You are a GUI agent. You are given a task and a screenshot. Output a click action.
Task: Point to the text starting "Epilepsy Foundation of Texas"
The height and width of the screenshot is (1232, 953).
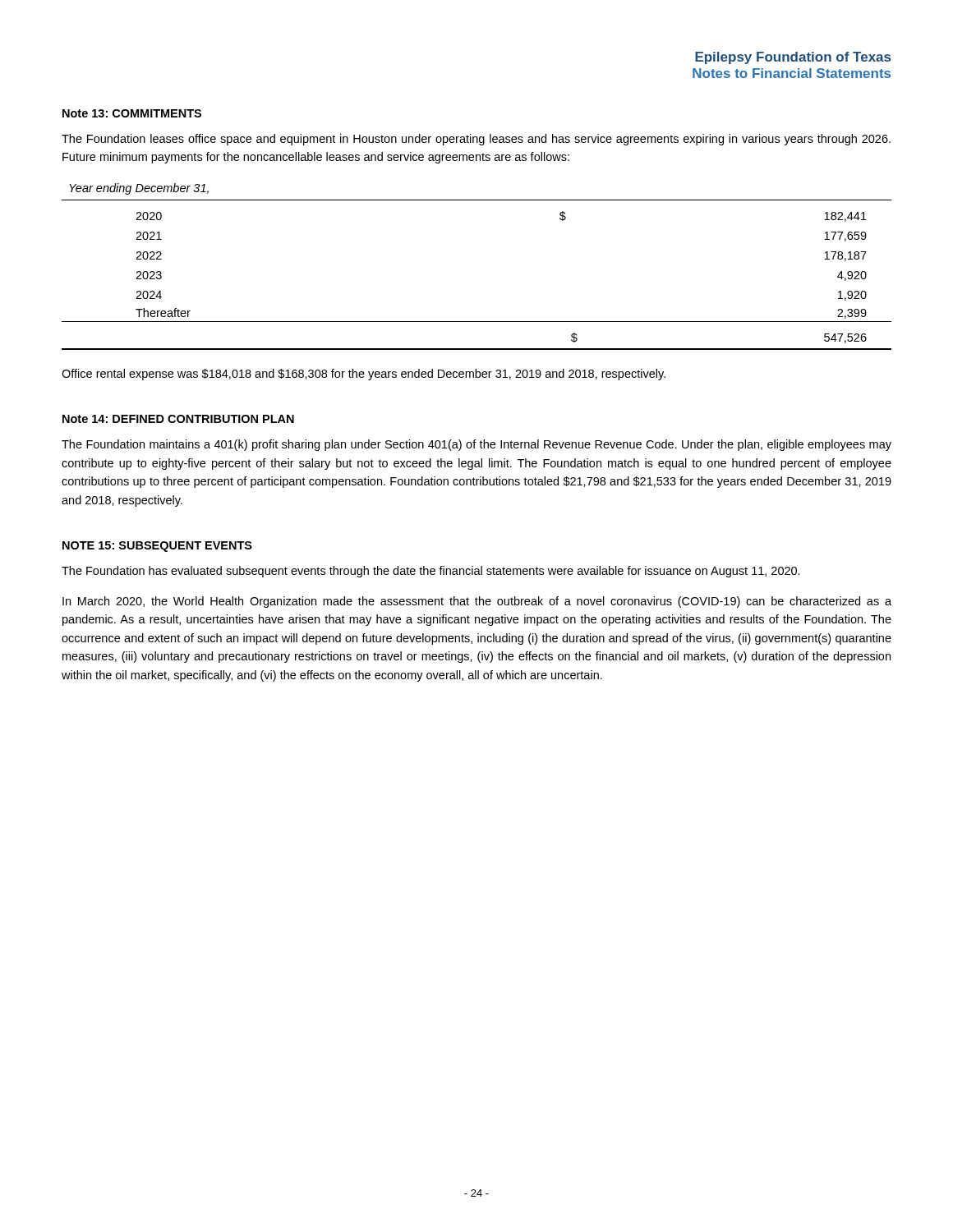[x=793, y=58]
